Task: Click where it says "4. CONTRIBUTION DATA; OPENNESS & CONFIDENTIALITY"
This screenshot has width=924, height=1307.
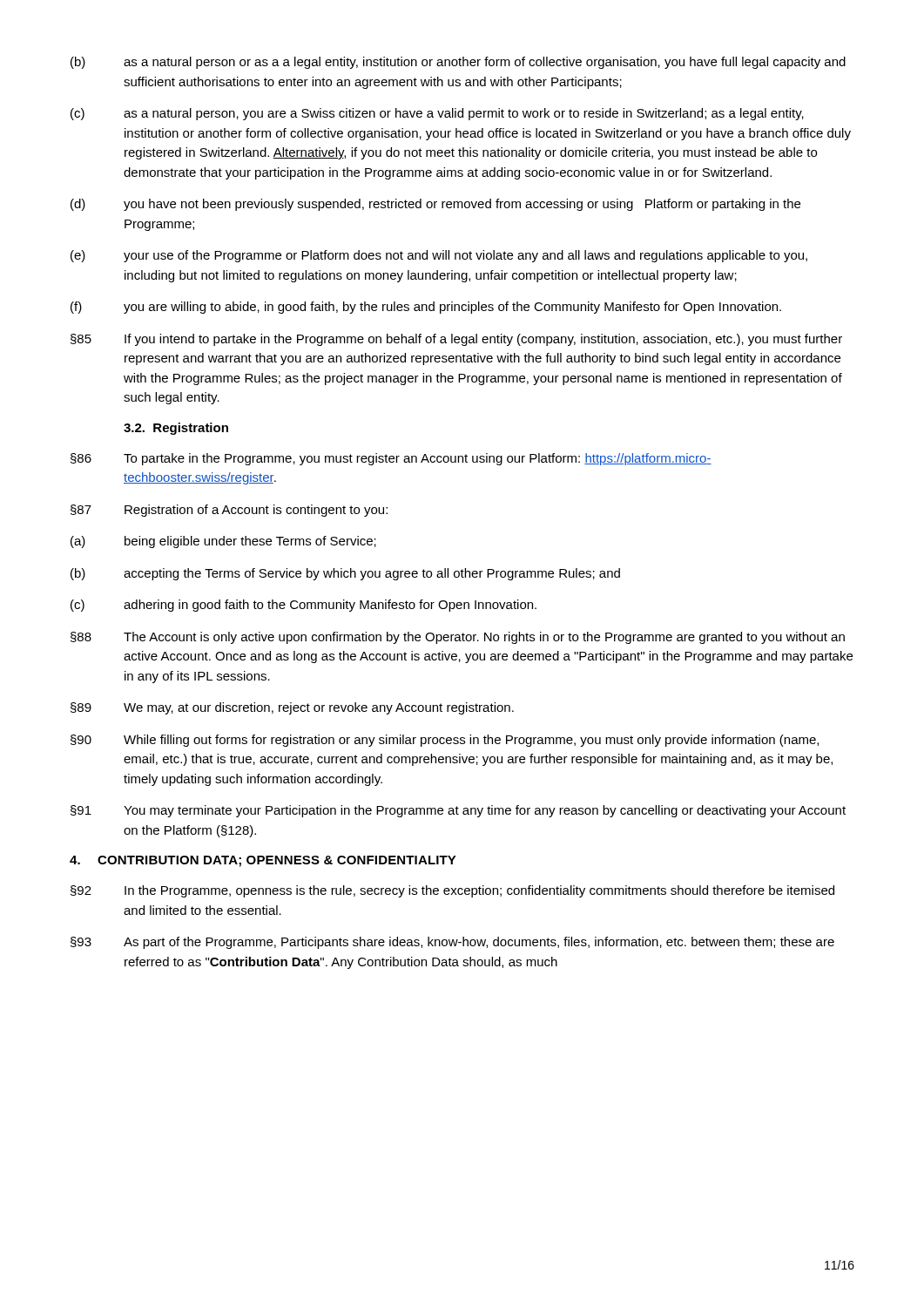Action: click(263, 860)
